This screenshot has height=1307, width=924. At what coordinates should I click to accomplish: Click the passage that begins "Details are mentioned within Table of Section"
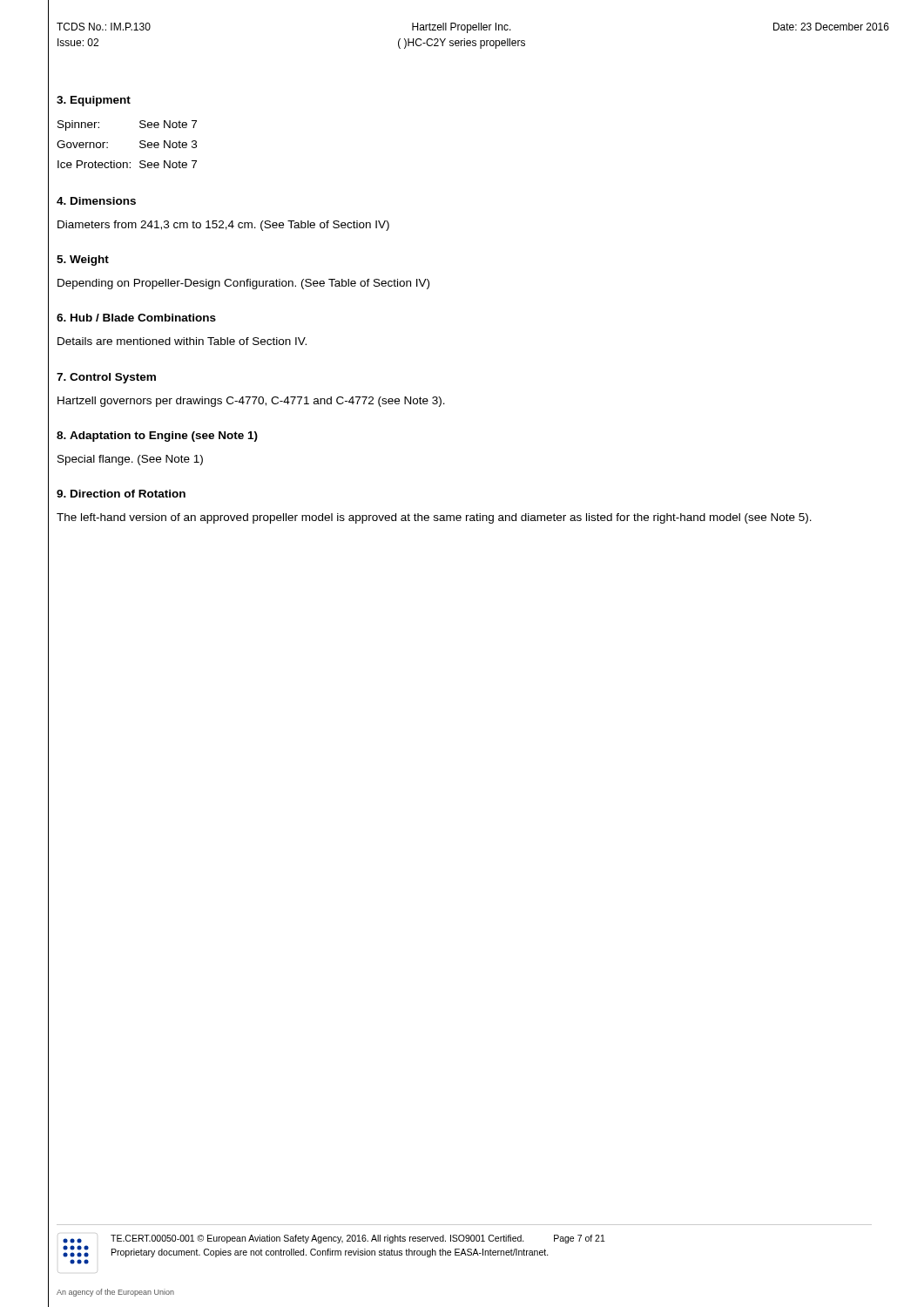[182, 341]
